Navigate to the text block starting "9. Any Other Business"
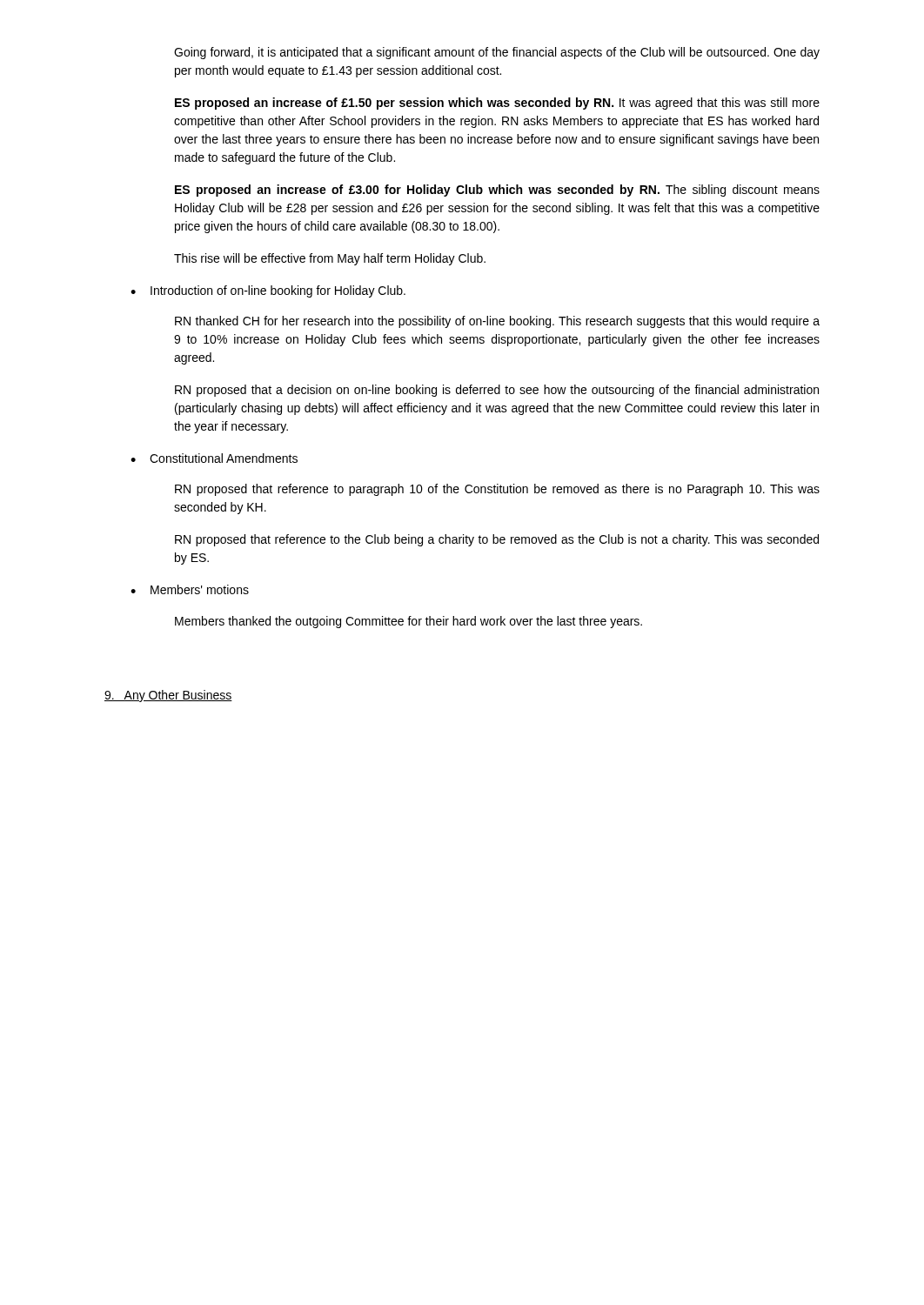This screenshot has width=924, height=1305. pyautogui.click(x=168, y=695)
